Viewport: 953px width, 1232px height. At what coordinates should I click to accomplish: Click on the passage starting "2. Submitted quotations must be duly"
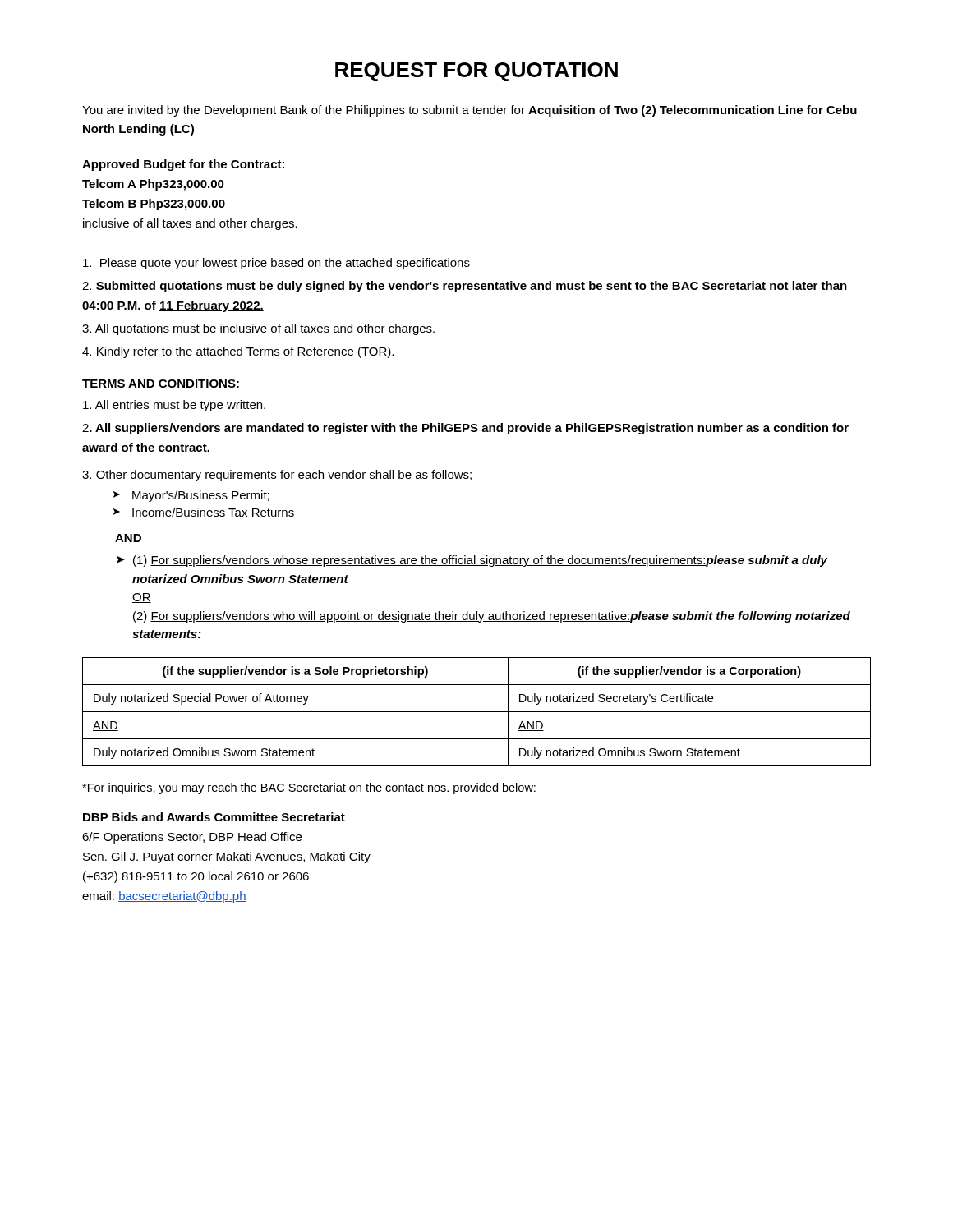click(x=465, y=295)
